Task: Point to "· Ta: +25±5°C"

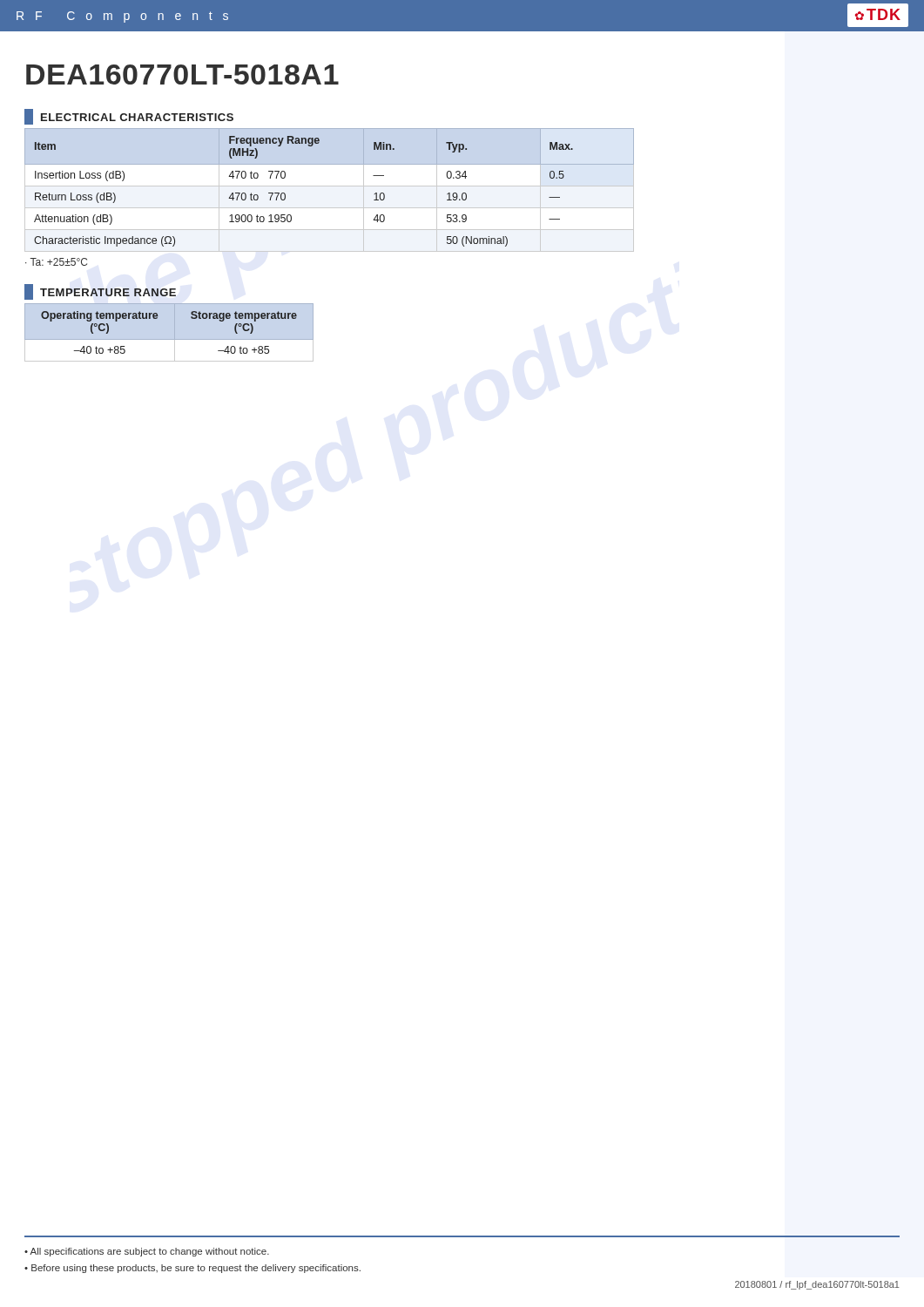Action: 56,262
